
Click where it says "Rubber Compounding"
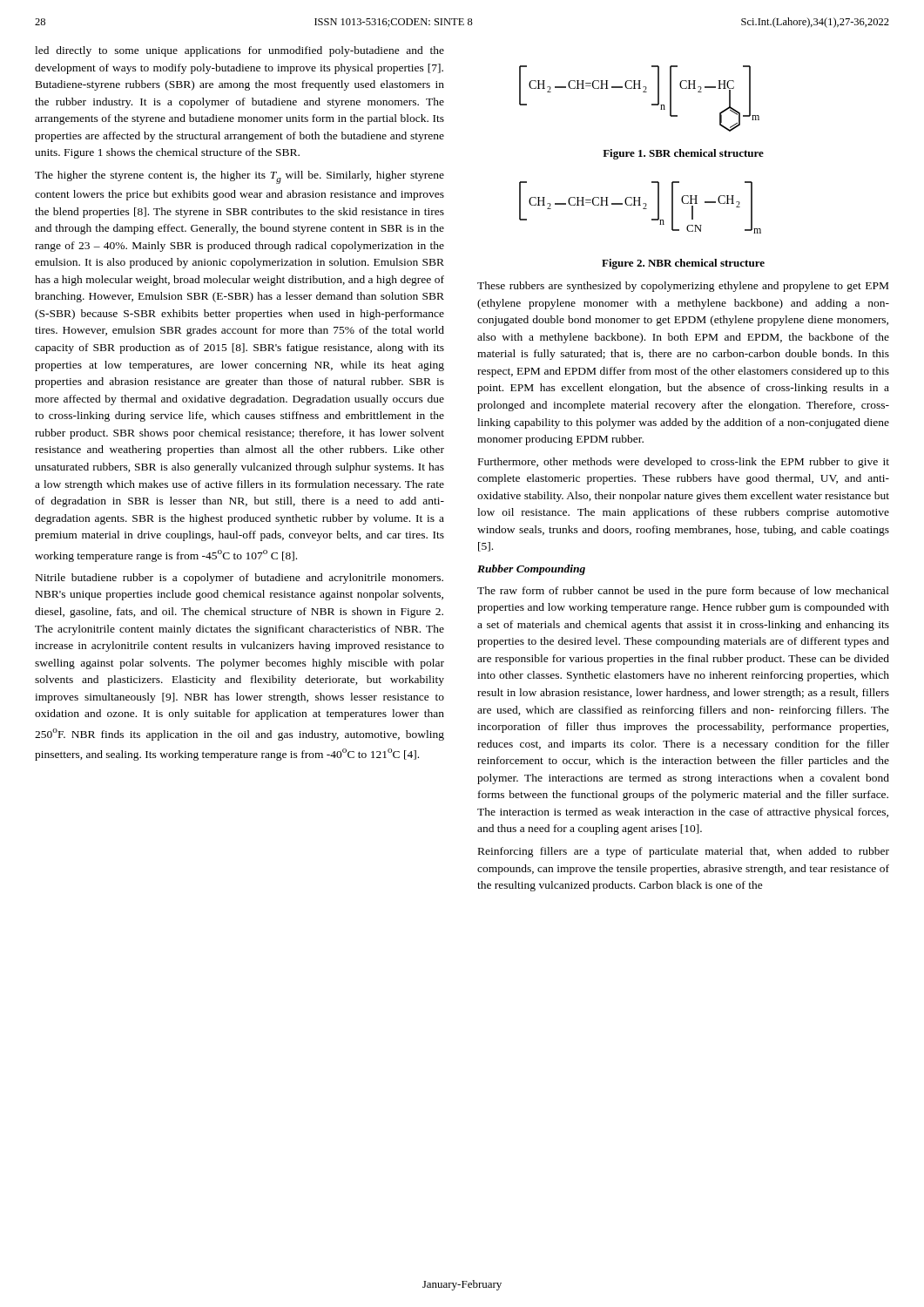tap(531, 570)
